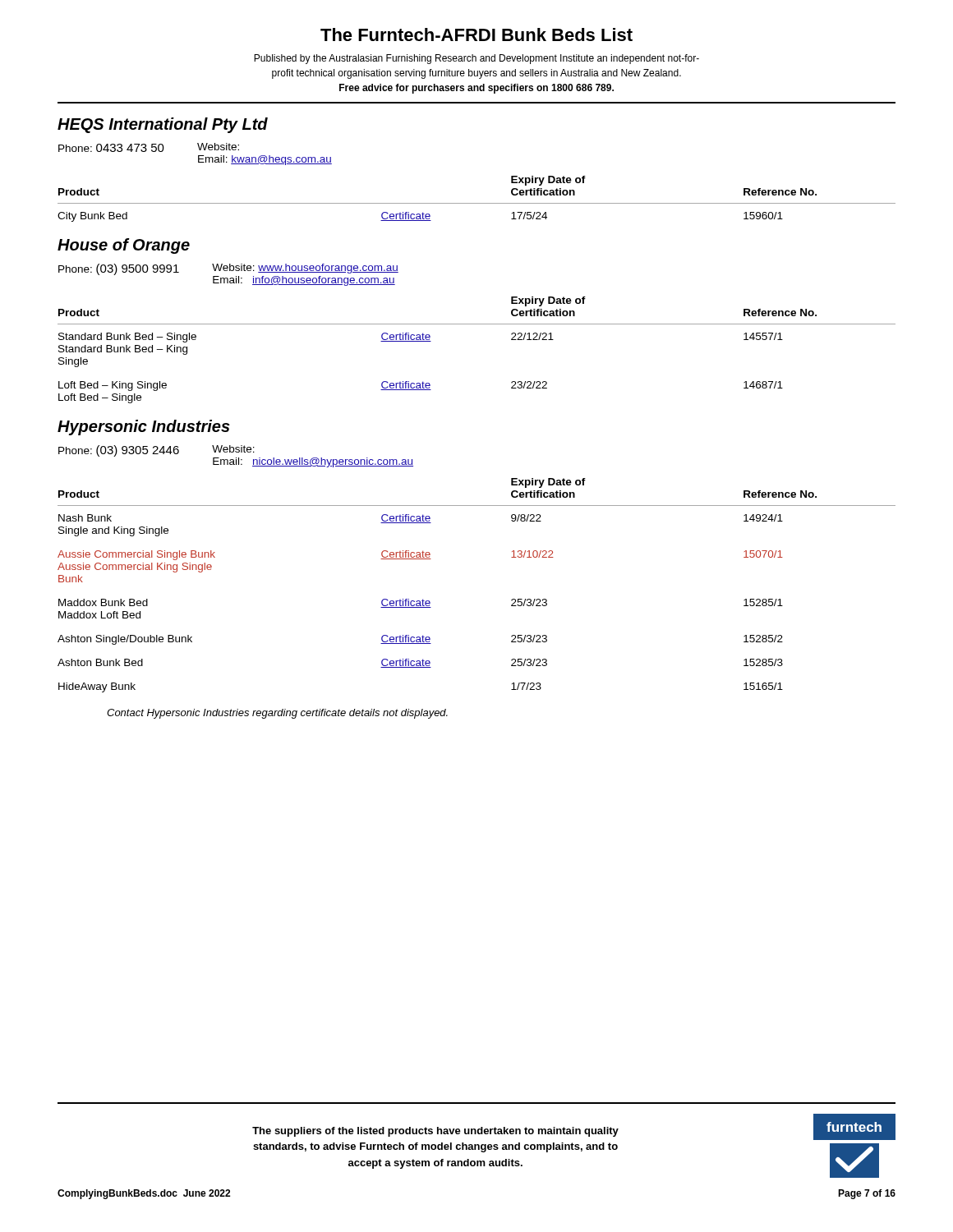Locate the region starting "Hypersonic Industries"
Viewport: 953px width, 1232px height.
(x=144, y=426)
